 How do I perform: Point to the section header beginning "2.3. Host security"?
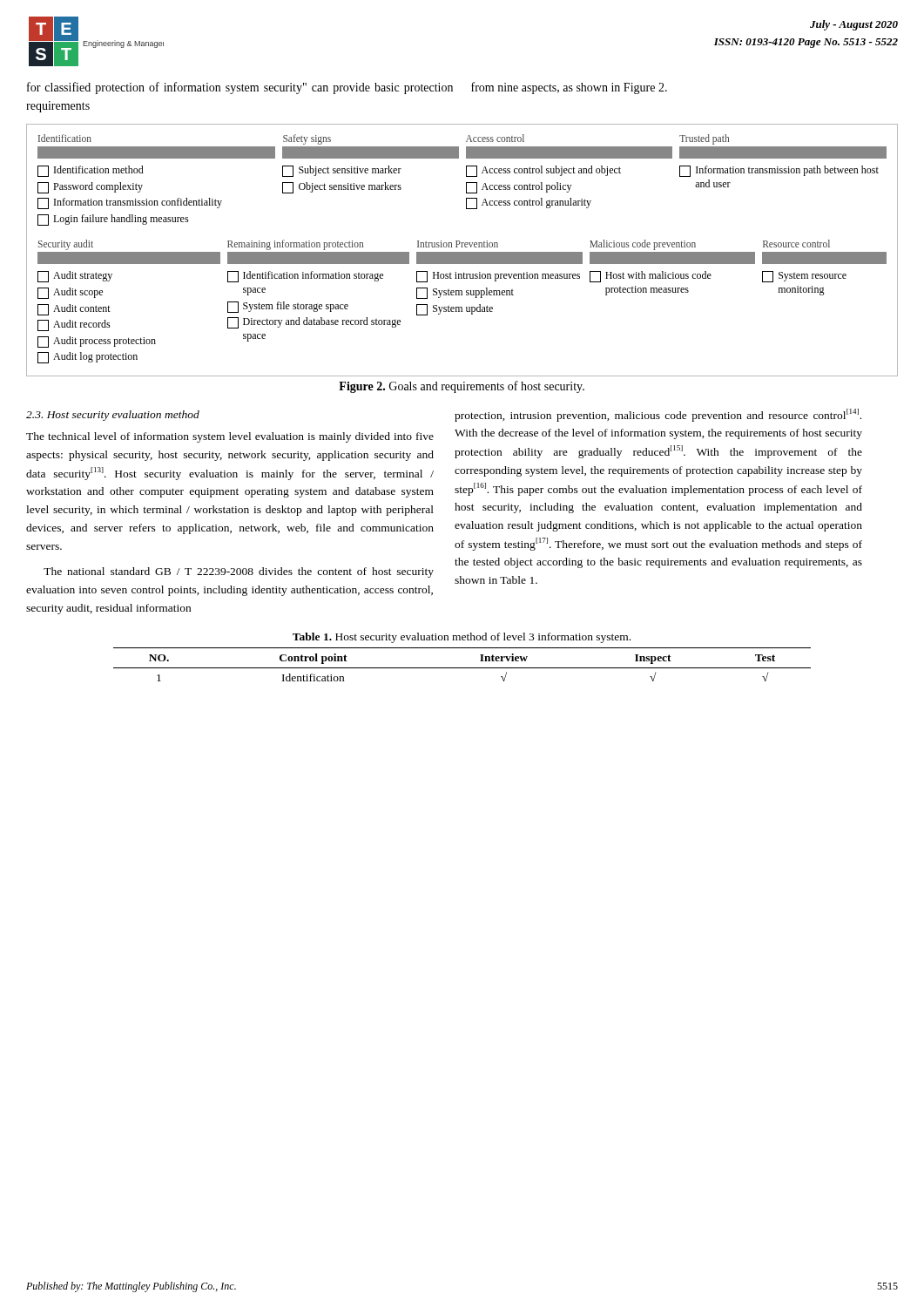pos(113,414)
